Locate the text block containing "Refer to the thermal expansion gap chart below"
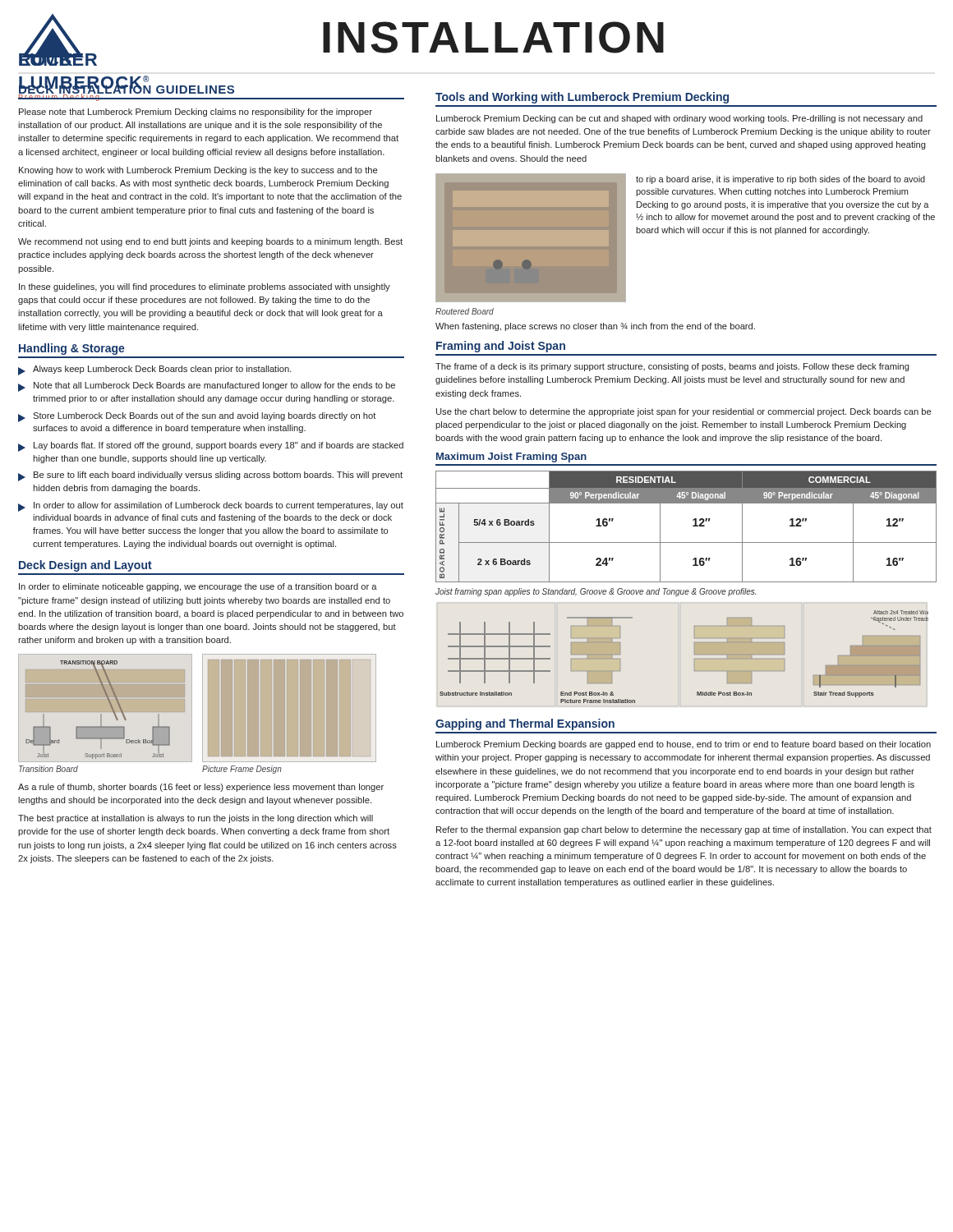 pyautogui.click(x=683, y=856)
